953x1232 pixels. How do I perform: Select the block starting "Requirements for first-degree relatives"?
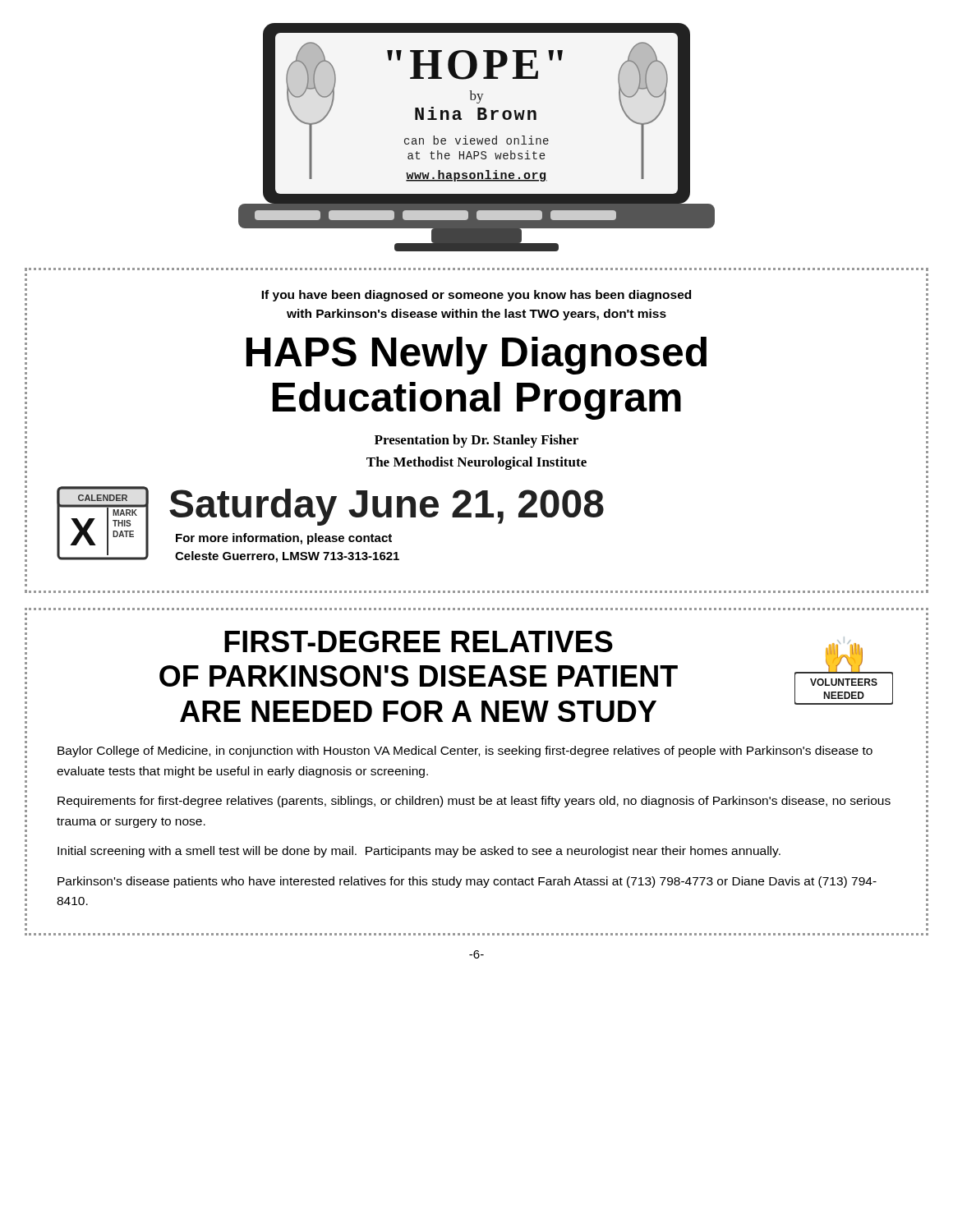(x=474, y=811)
